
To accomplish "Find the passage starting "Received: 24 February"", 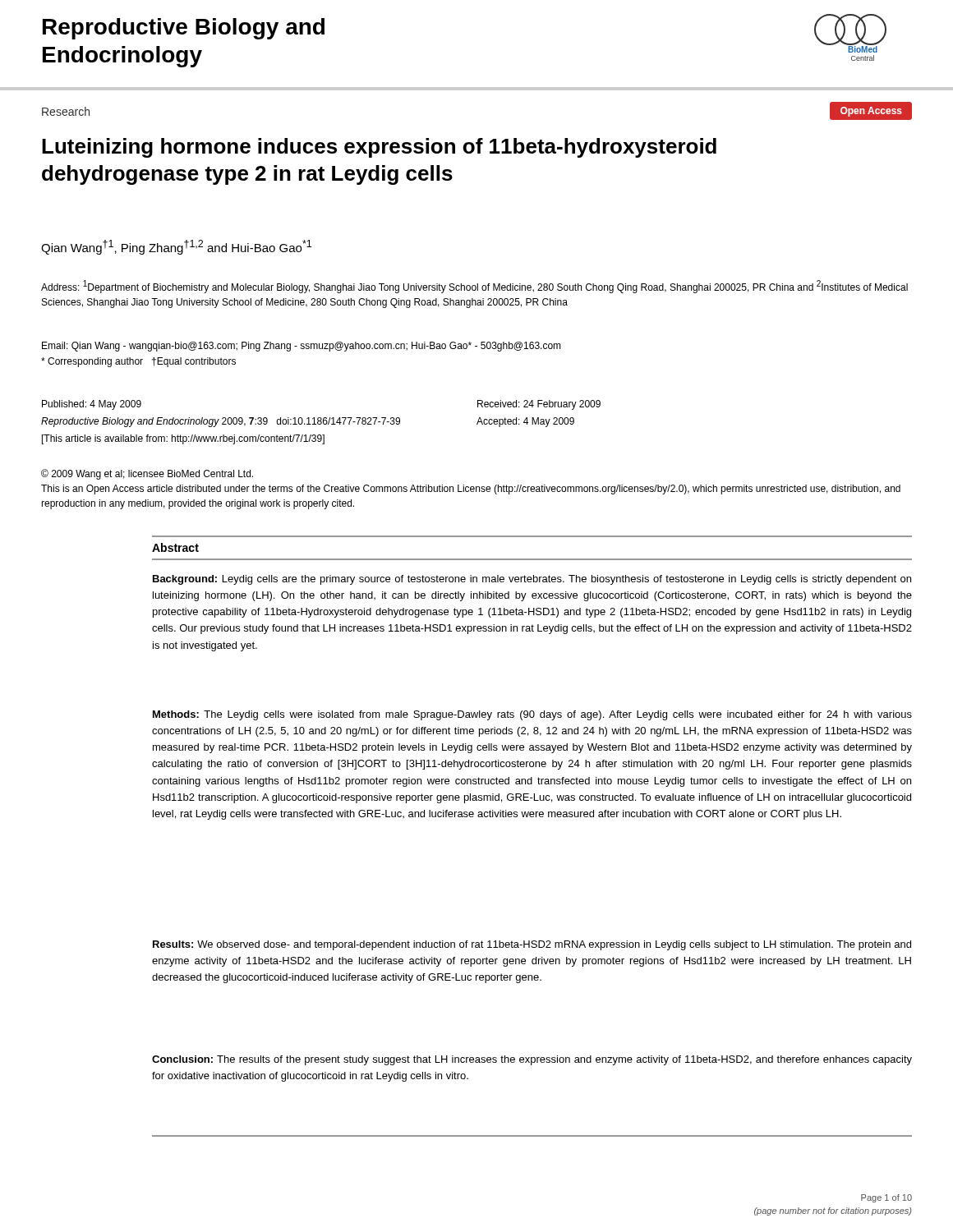I will pyautogui.click(x=539, y=413).
